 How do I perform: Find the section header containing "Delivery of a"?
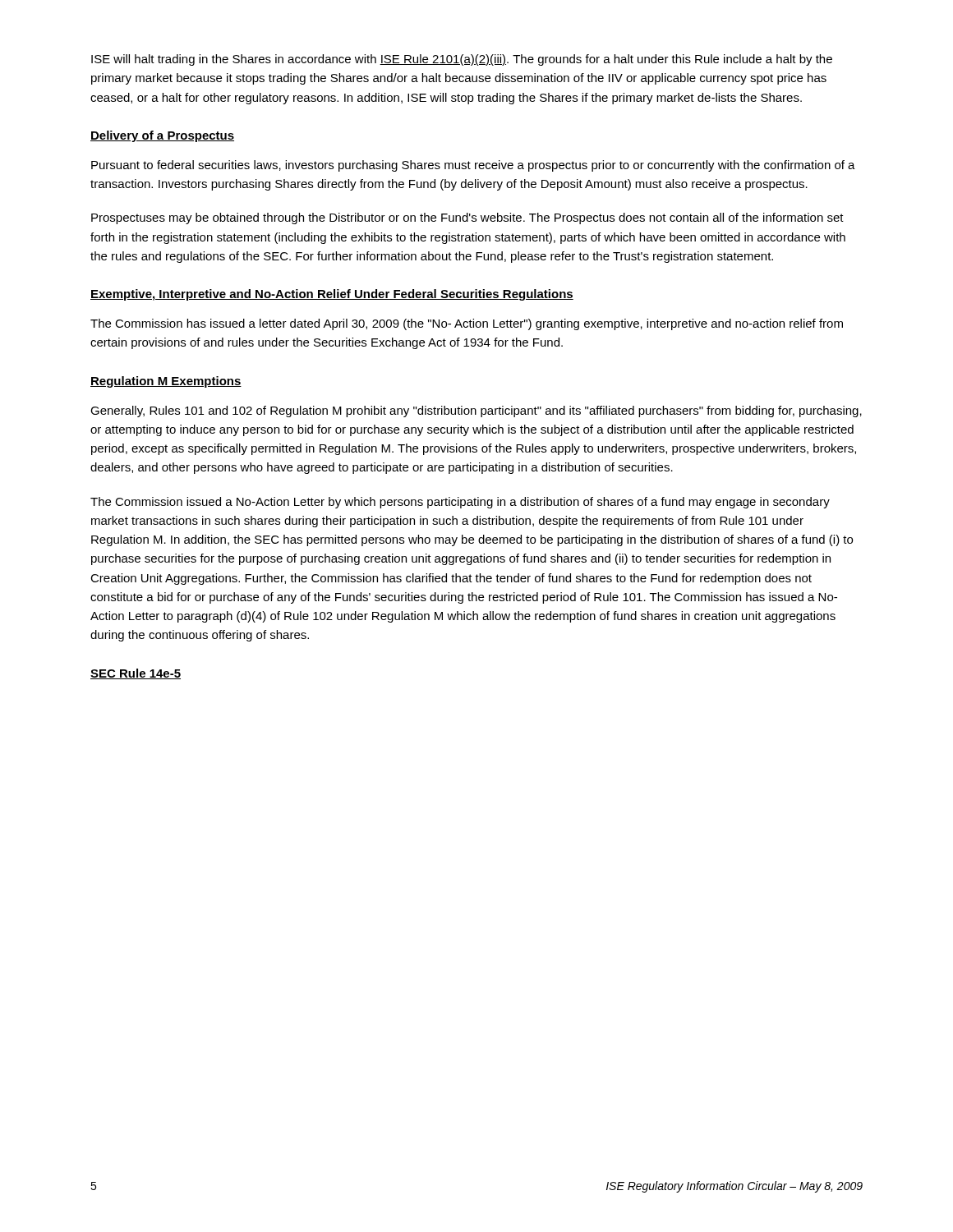click(162, 135)
